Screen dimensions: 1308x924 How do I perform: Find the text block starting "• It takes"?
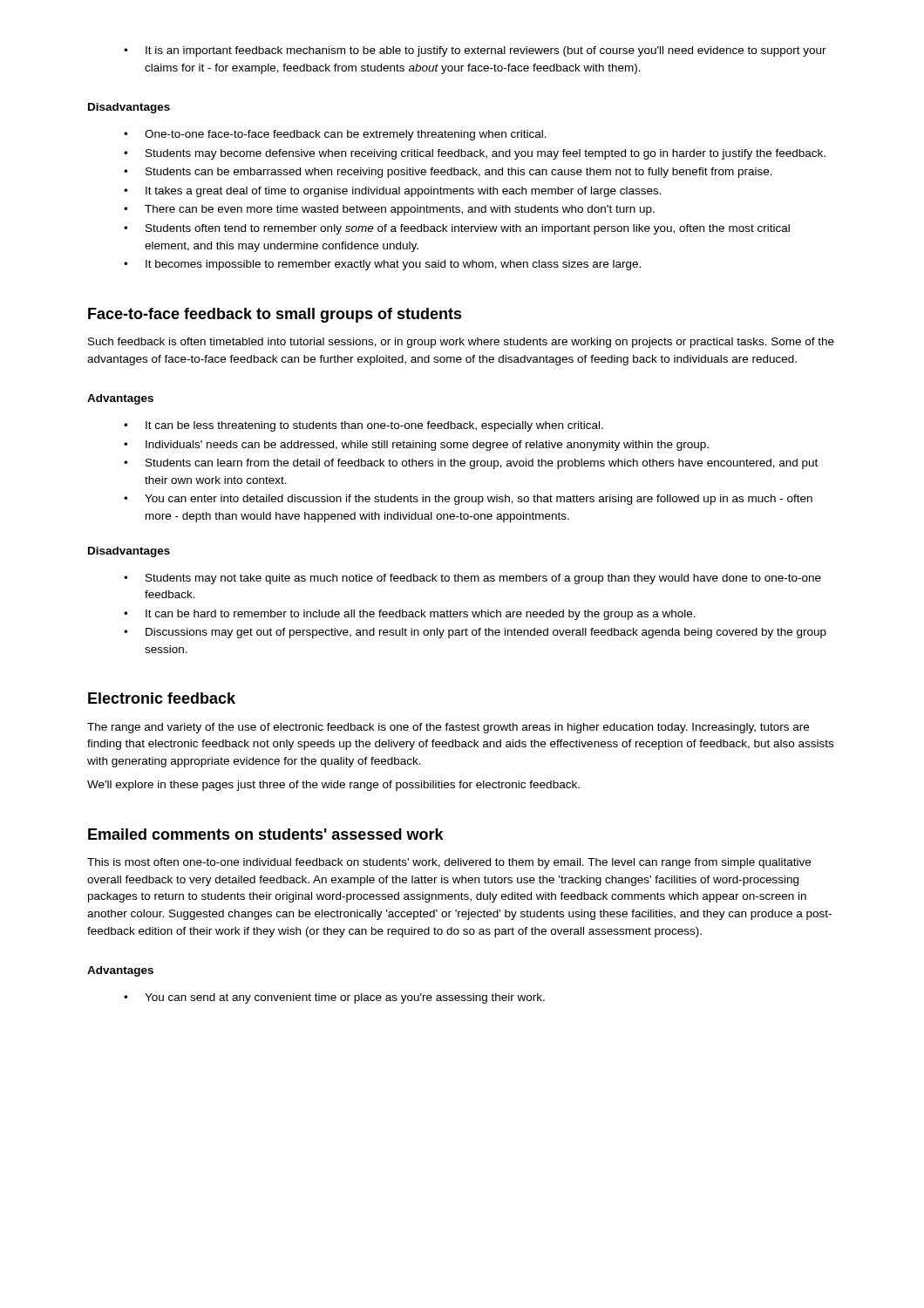480,191
